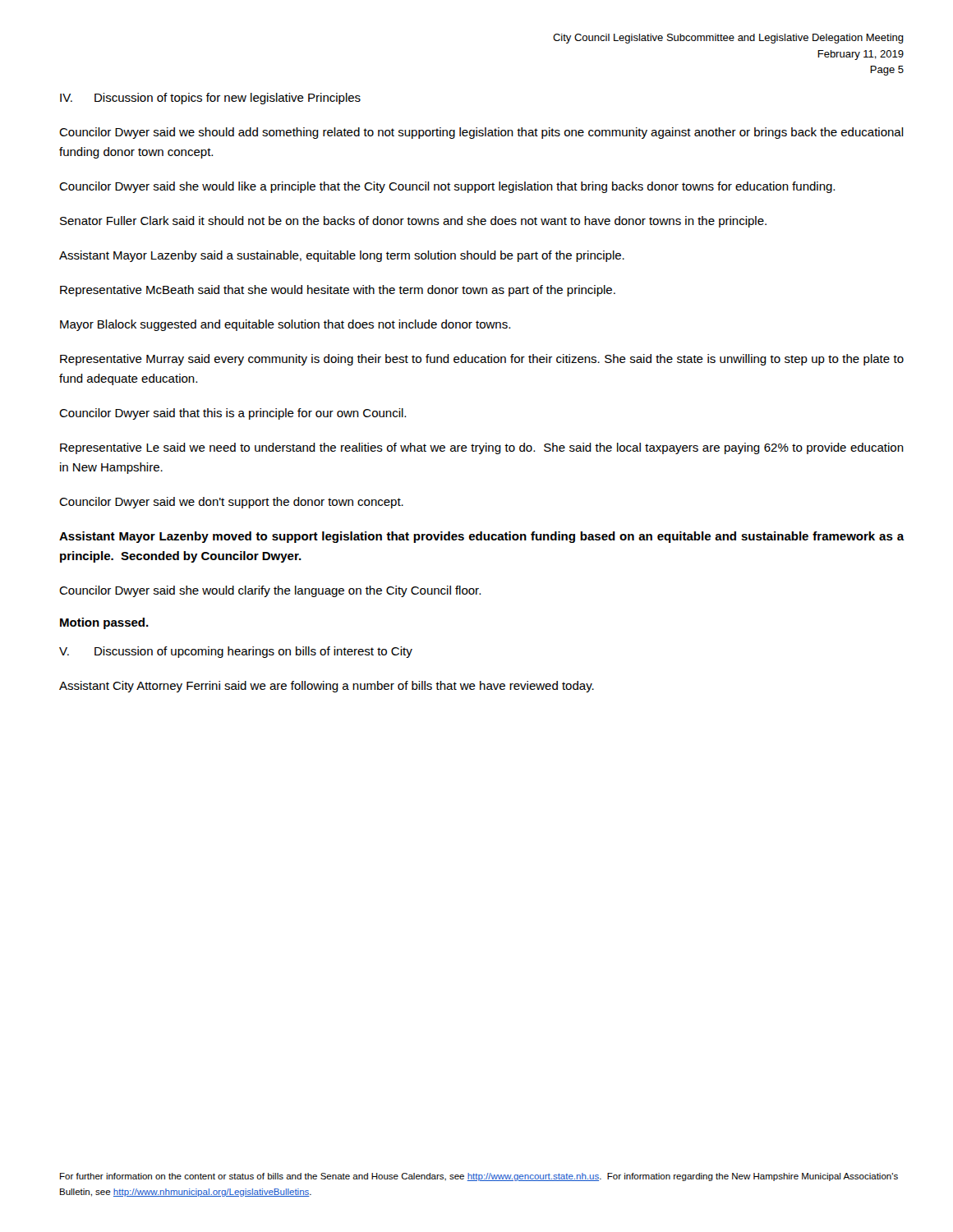953x1232 pixels.
Task: Find the text block starting "Motion passed."
Action: [x=104, y=622]
